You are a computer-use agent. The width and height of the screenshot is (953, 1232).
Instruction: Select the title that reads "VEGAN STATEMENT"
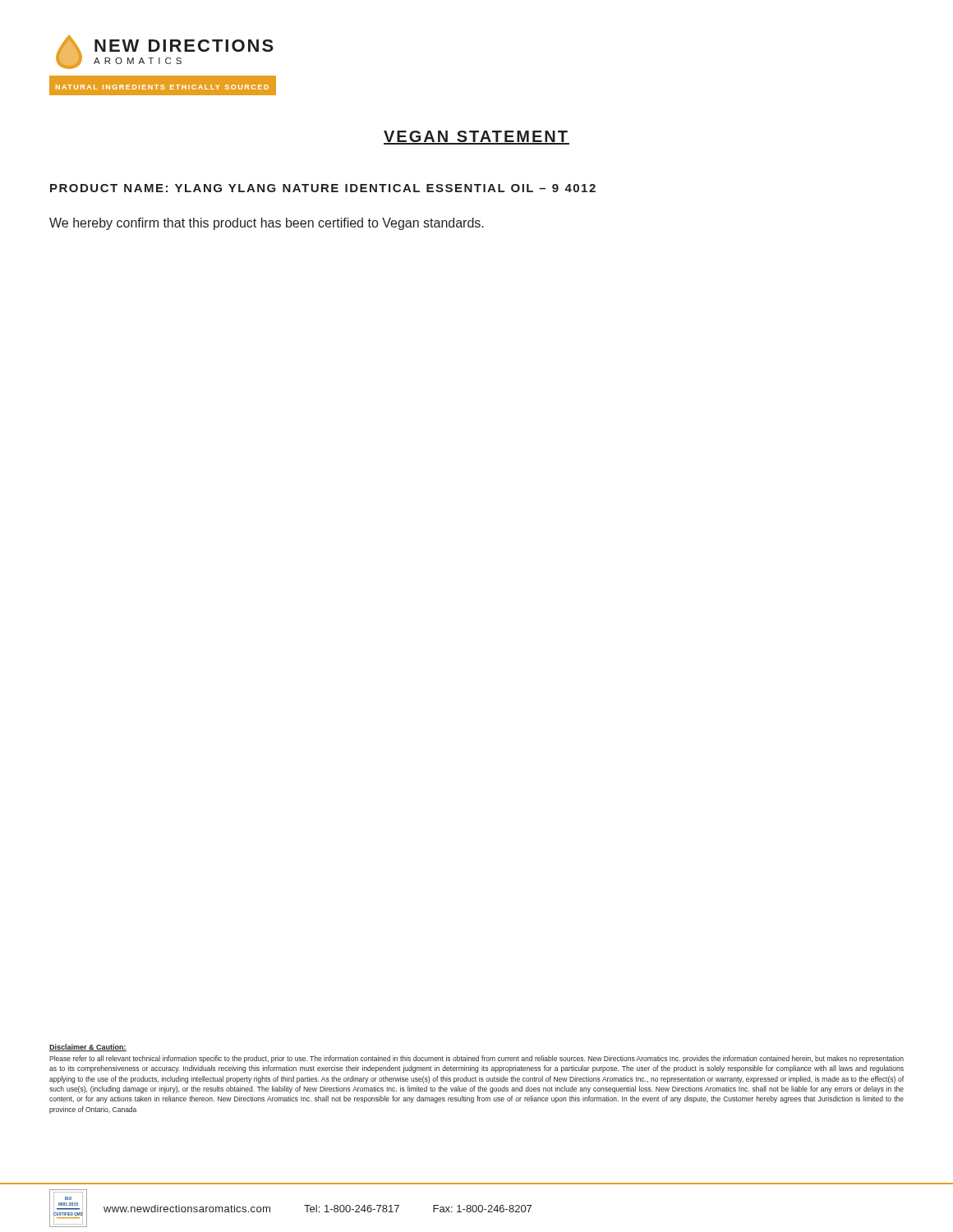click(x=476, y=136)
